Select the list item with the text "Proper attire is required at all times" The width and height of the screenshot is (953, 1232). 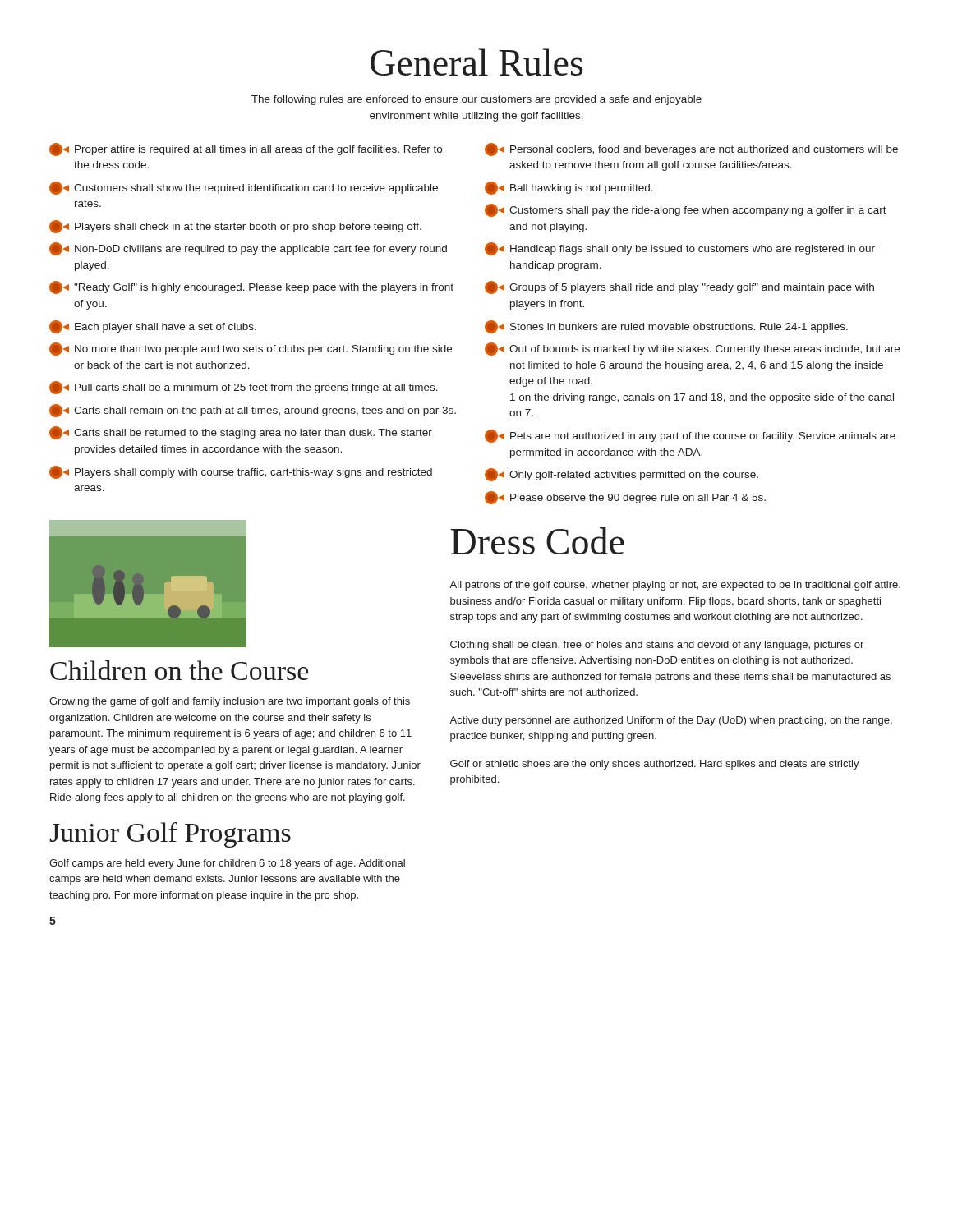coord(255,157)
